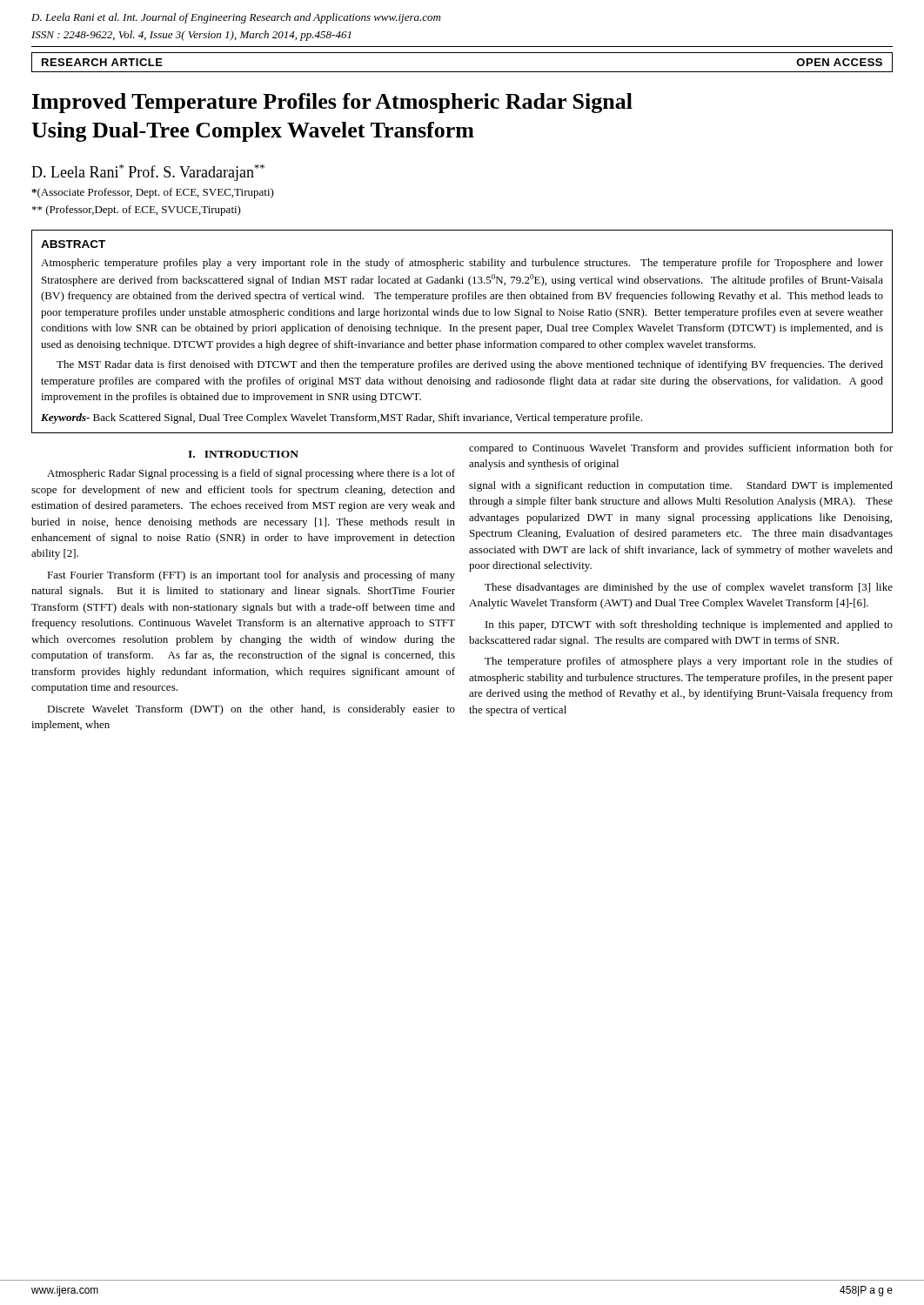Select a section header
Image resolution: width=924 pixels, height=1305 pixels.
[x=462, y=62]
